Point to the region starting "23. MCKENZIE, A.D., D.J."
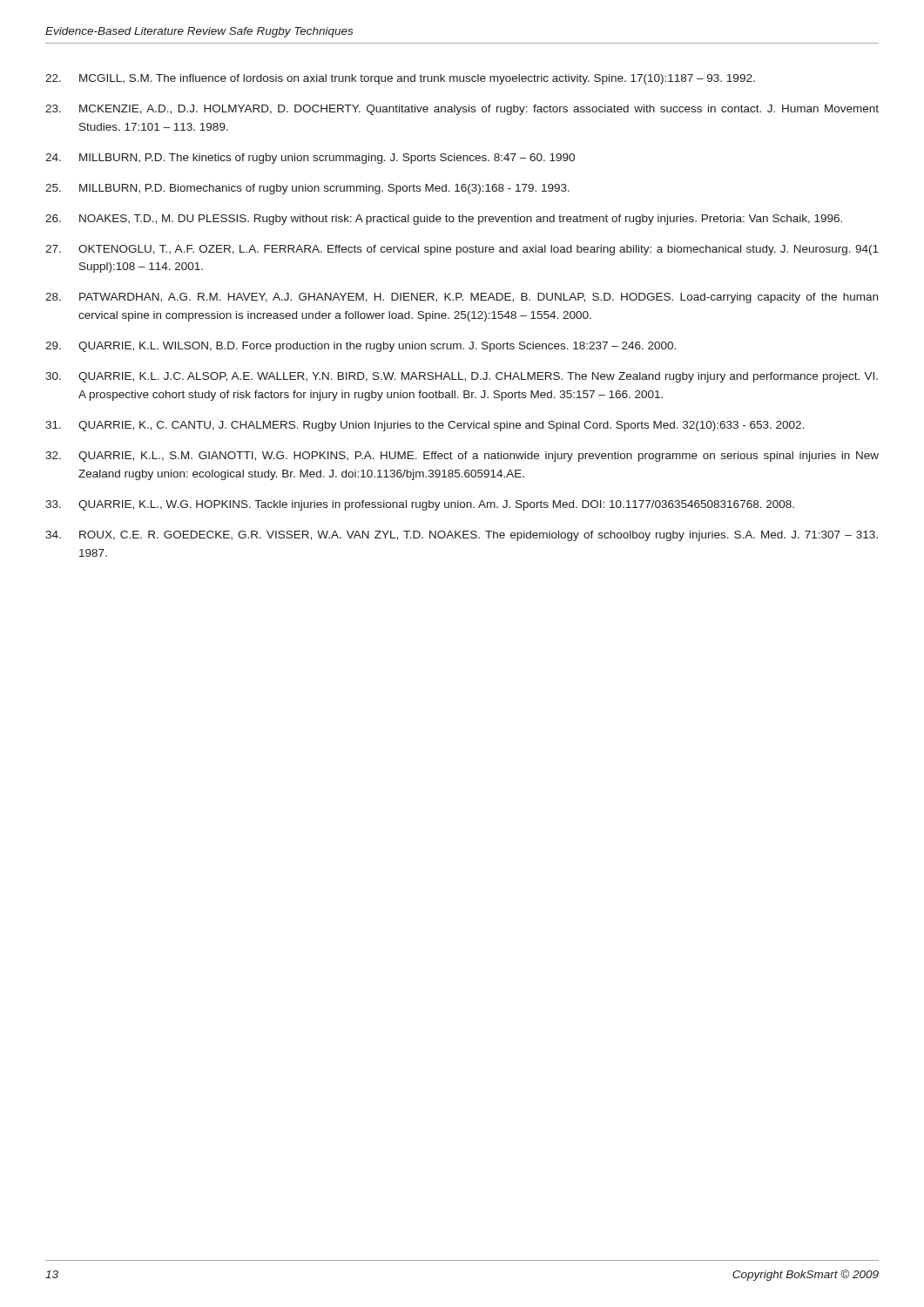The height and width of the screenshot is (1307, 924). 462,118
